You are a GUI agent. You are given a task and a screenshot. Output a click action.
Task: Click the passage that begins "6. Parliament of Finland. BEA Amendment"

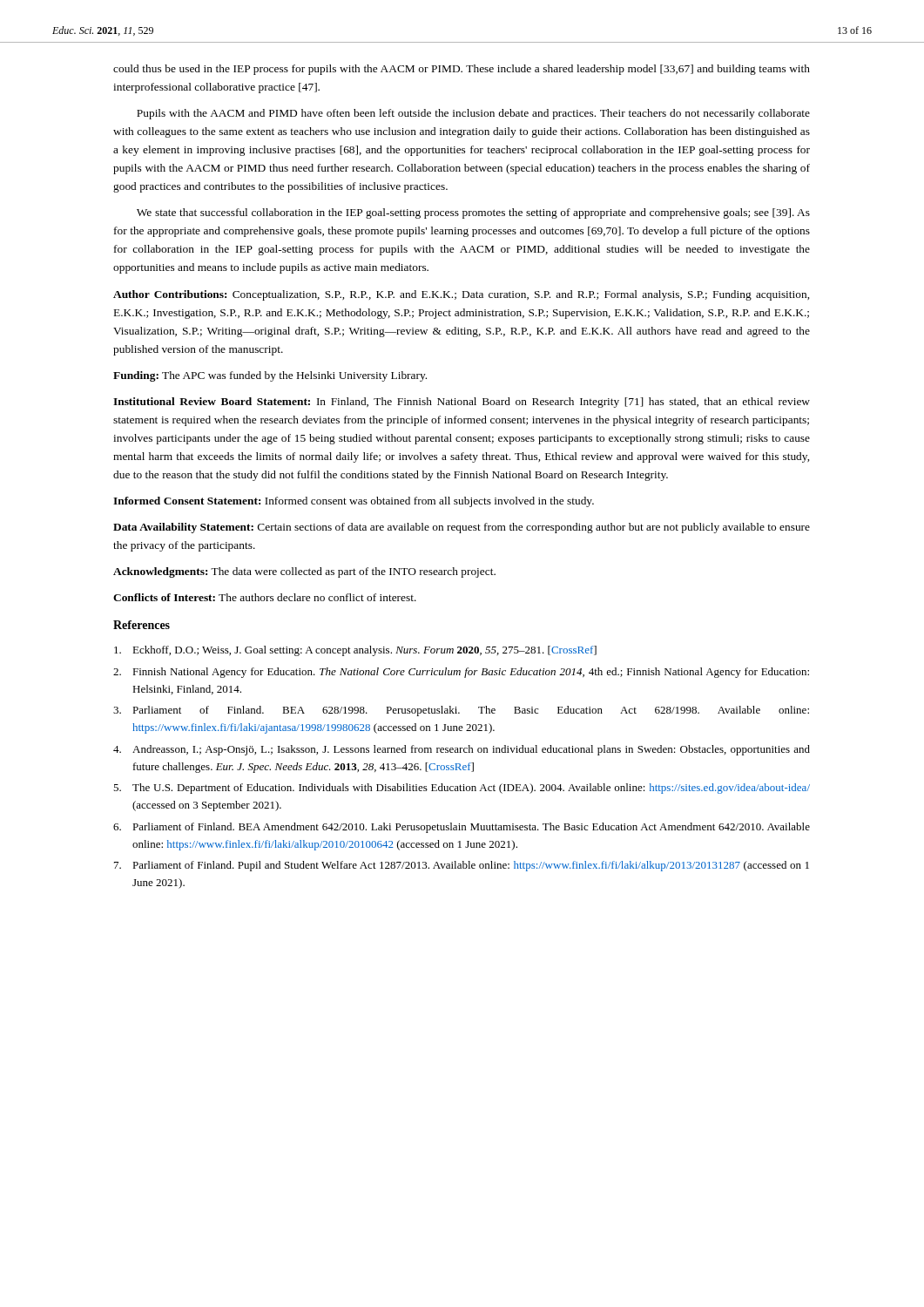(462, 835)
